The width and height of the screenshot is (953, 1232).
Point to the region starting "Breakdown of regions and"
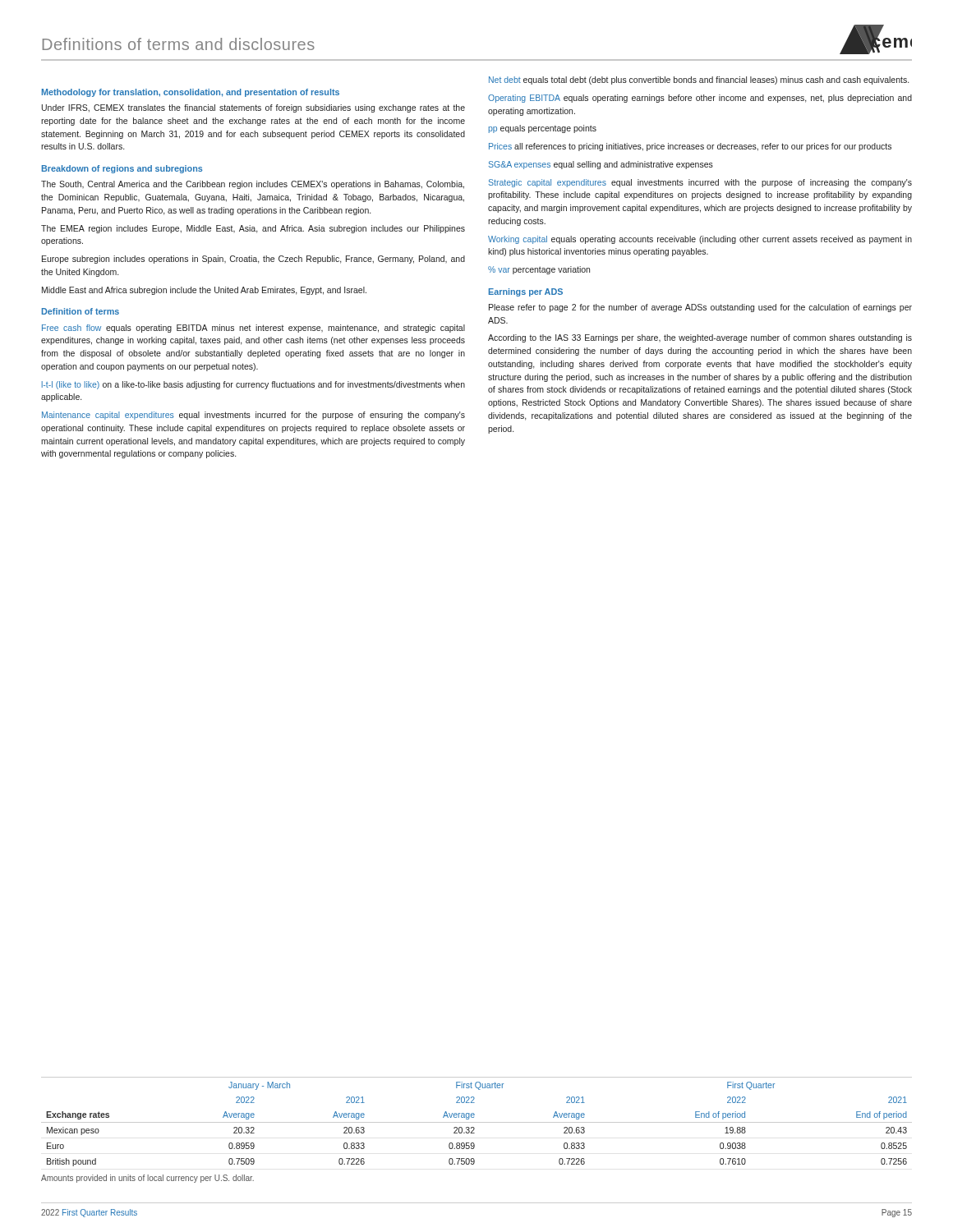[x=122, y=169]
